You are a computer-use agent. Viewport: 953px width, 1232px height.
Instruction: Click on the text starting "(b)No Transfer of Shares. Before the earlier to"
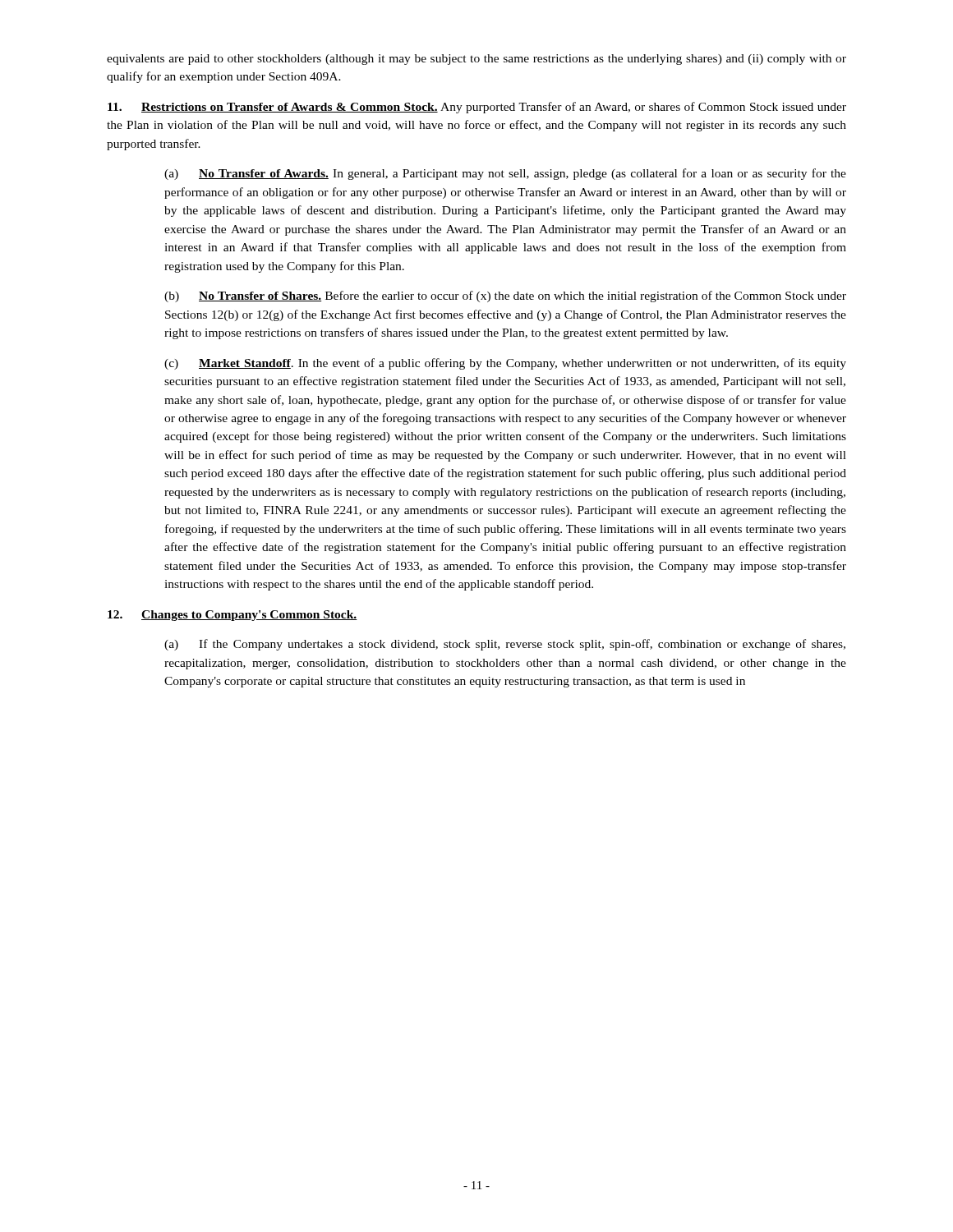pos(505,314)
